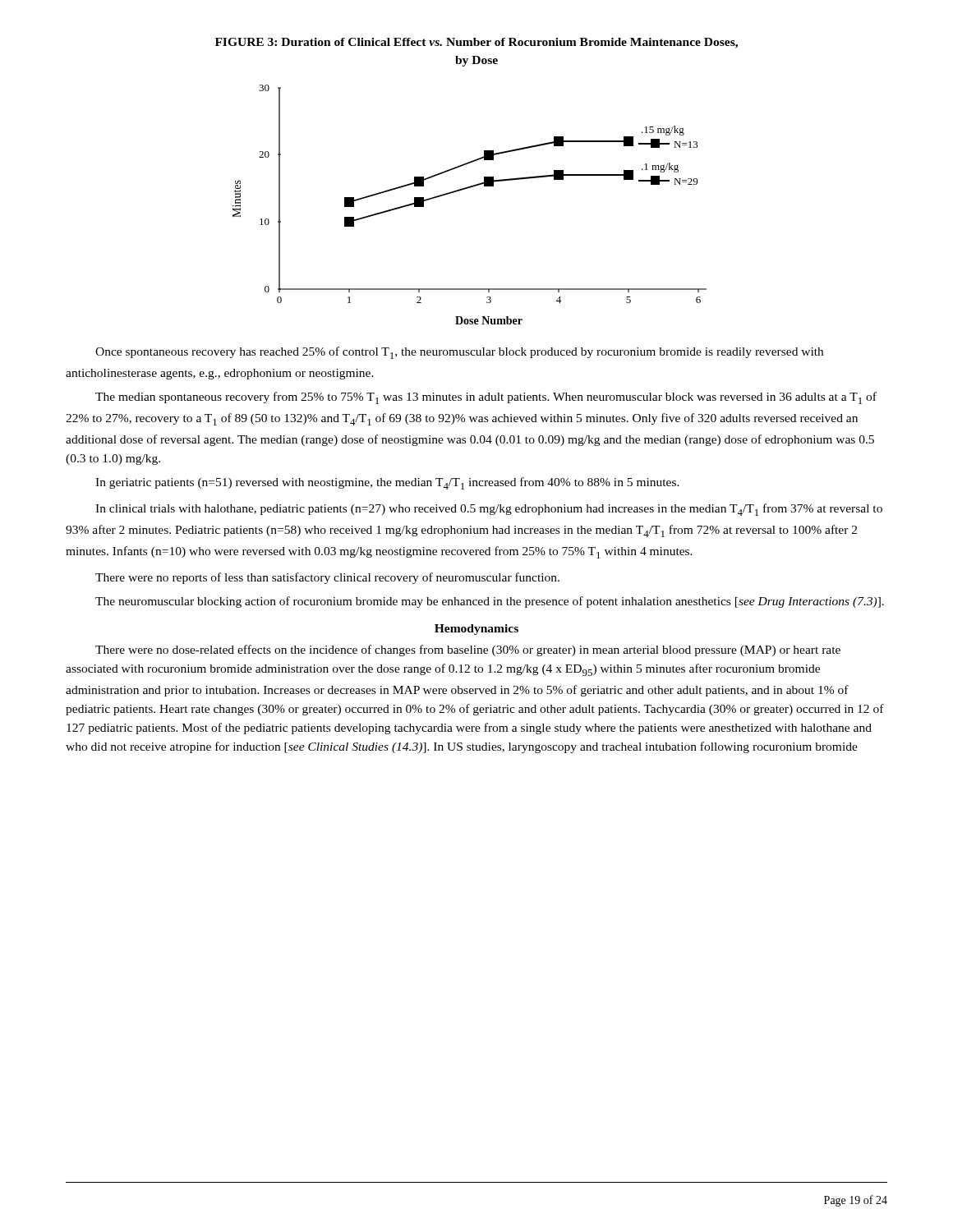
Task: Where is the passage that starts "In geriatric patients (n=51) reversed with neostigmine,"?
Action: coord(388,483)
